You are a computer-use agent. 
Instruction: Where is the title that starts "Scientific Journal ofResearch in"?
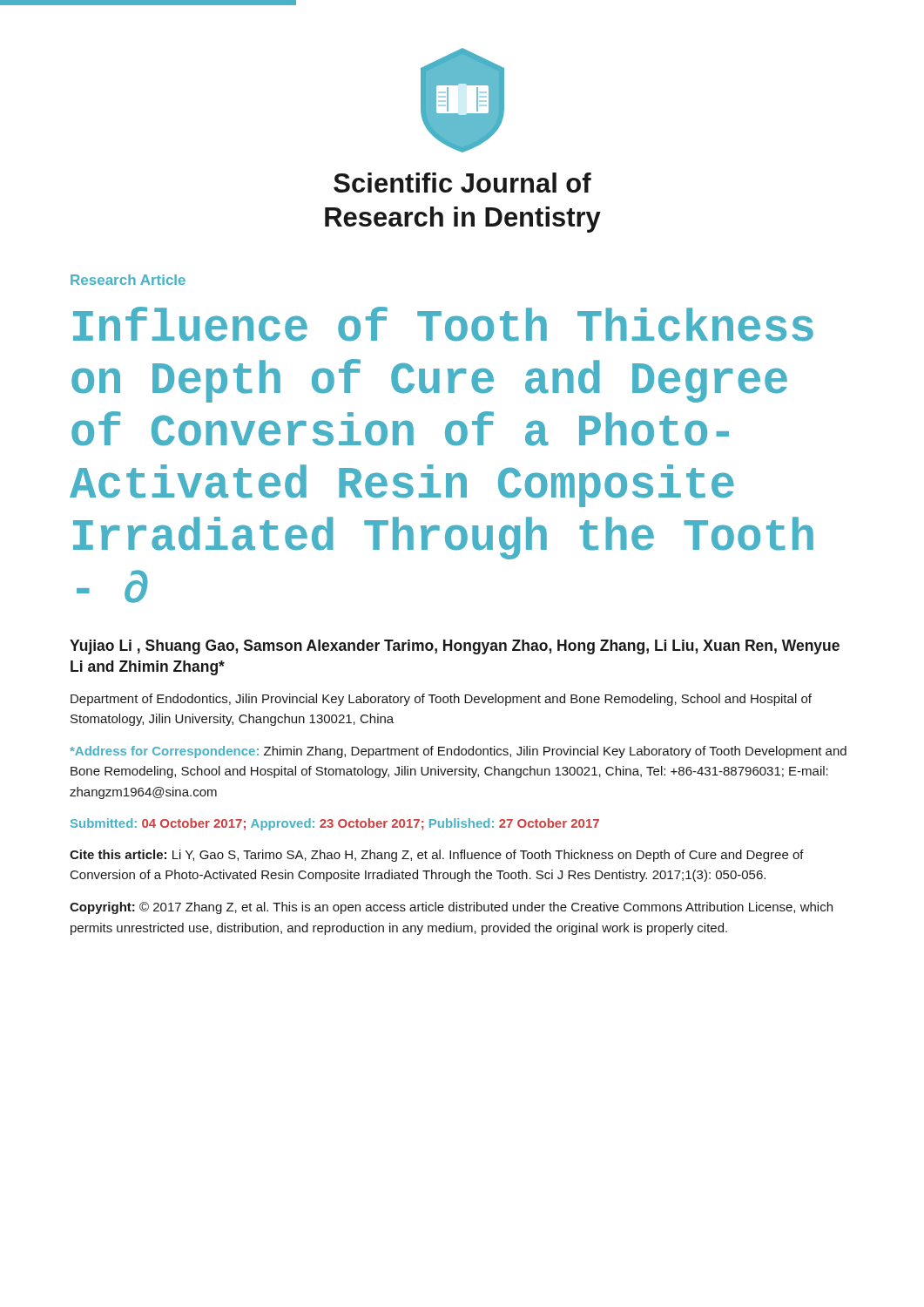pyautogui.click(x=462, y=200)
